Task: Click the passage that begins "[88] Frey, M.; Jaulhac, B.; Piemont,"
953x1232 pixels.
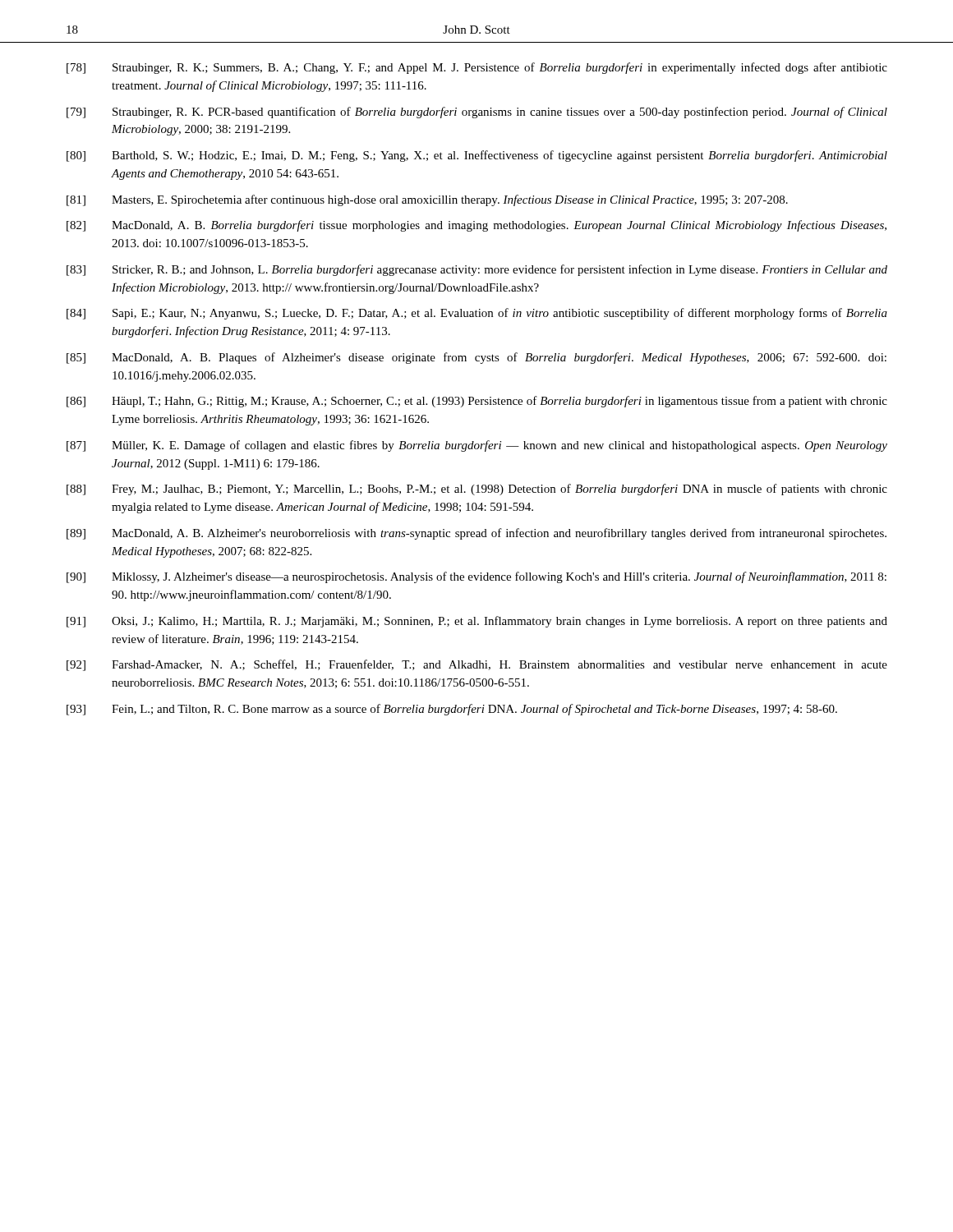Action: coord(476,499)
